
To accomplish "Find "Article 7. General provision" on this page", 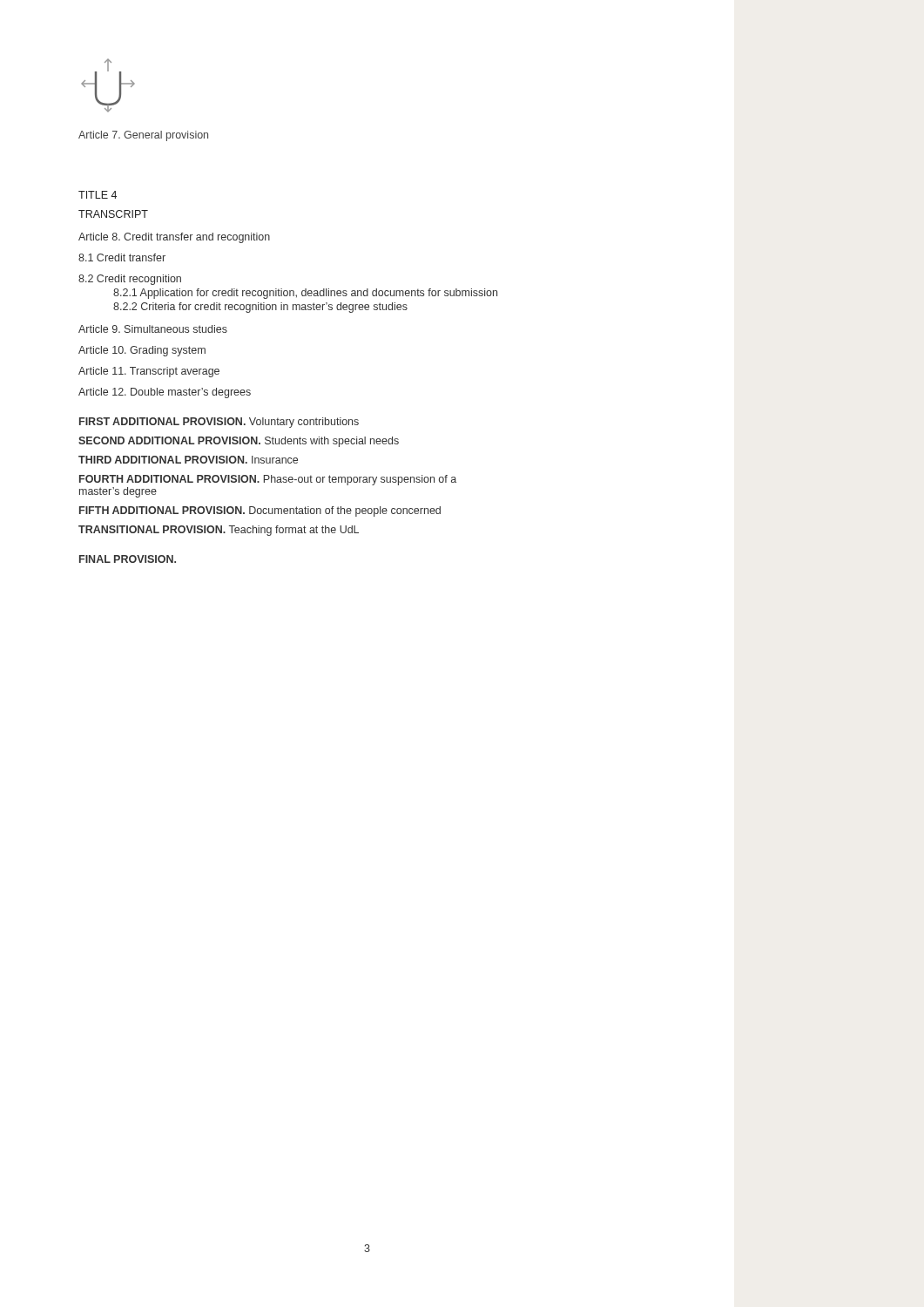I will (144, 135).
